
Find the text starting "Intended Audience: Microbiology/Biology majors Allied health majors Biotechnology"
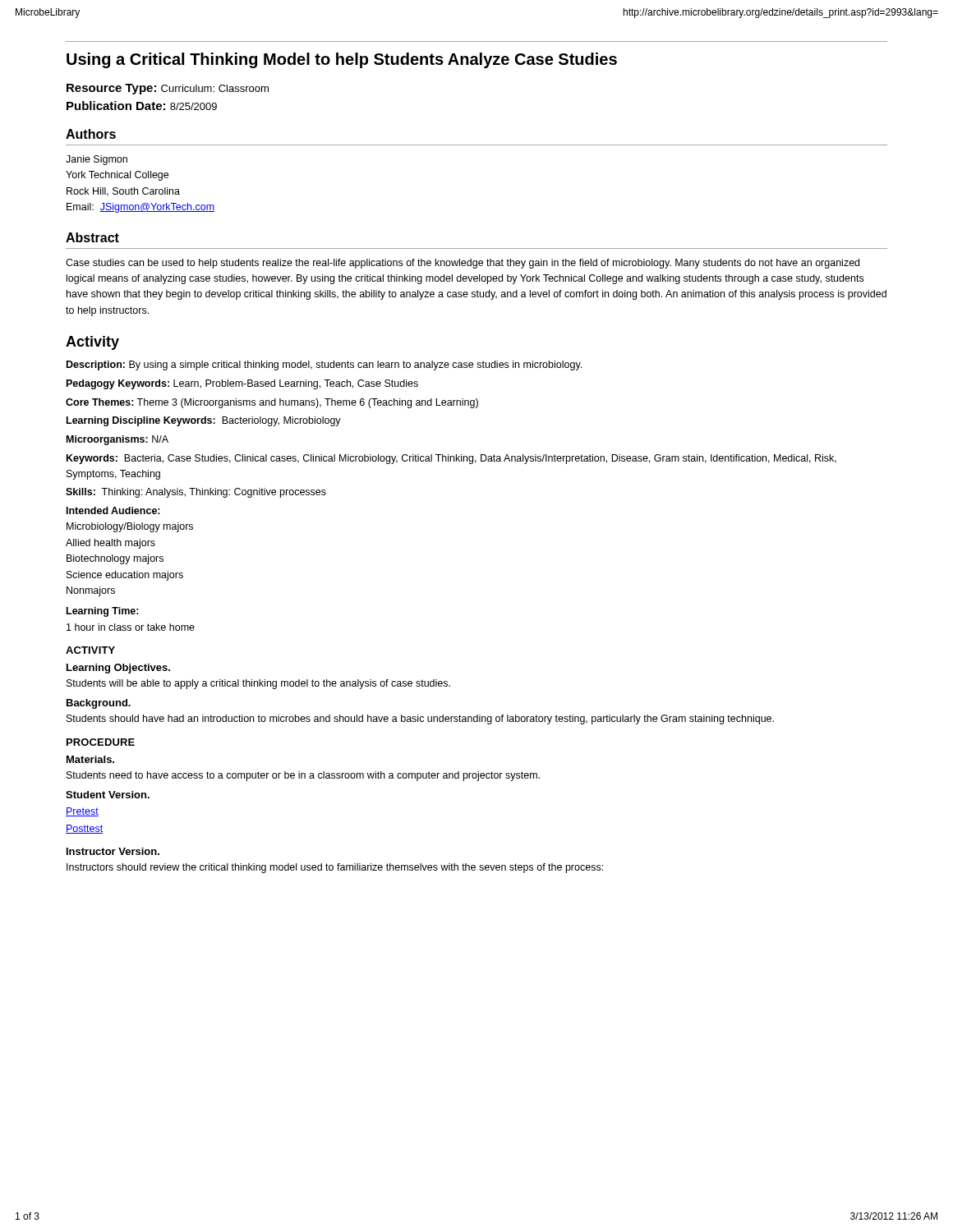[130, 551]
